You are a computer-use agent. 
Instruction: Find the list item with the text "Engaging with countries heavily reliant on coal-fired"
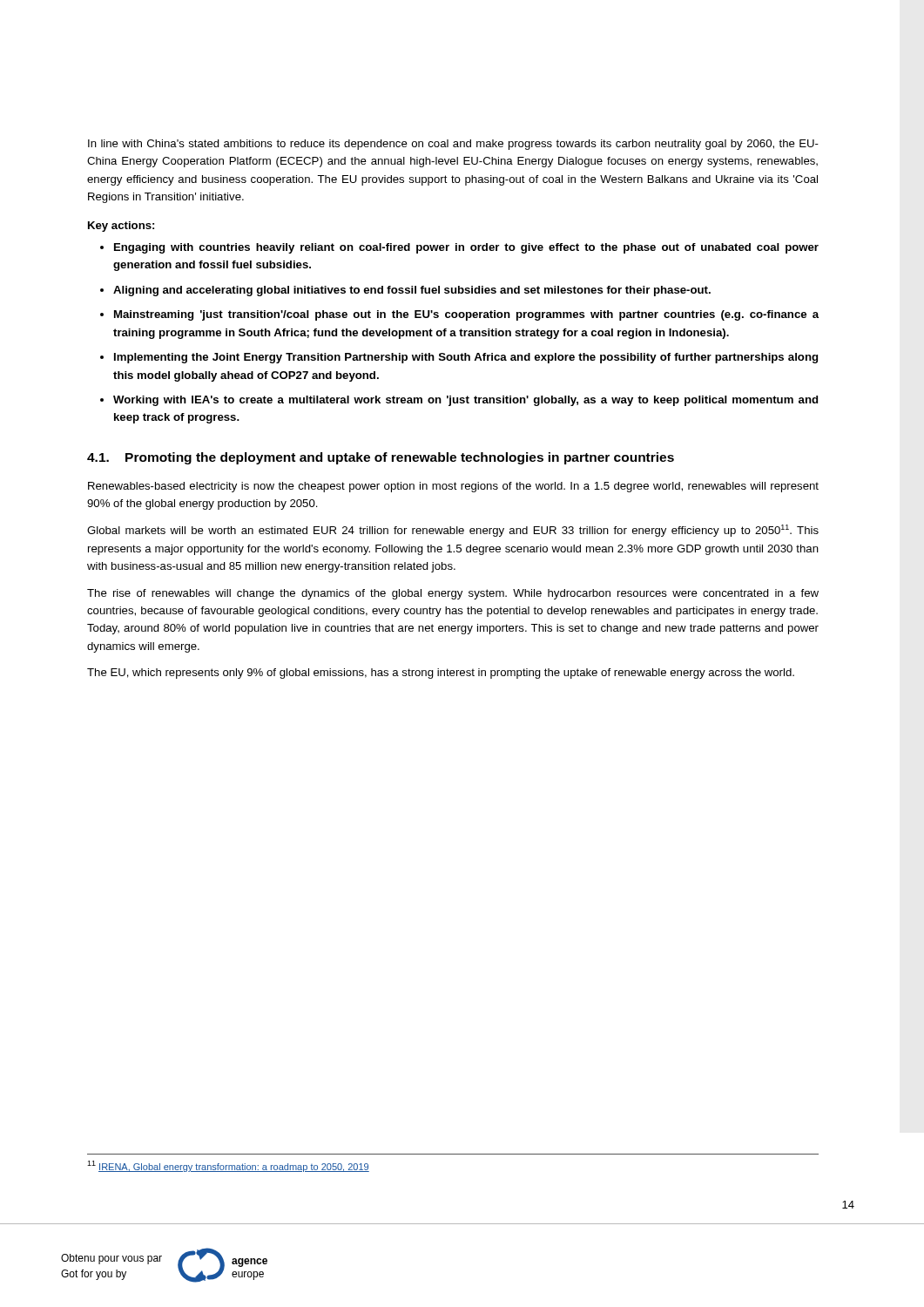point(466,256)
